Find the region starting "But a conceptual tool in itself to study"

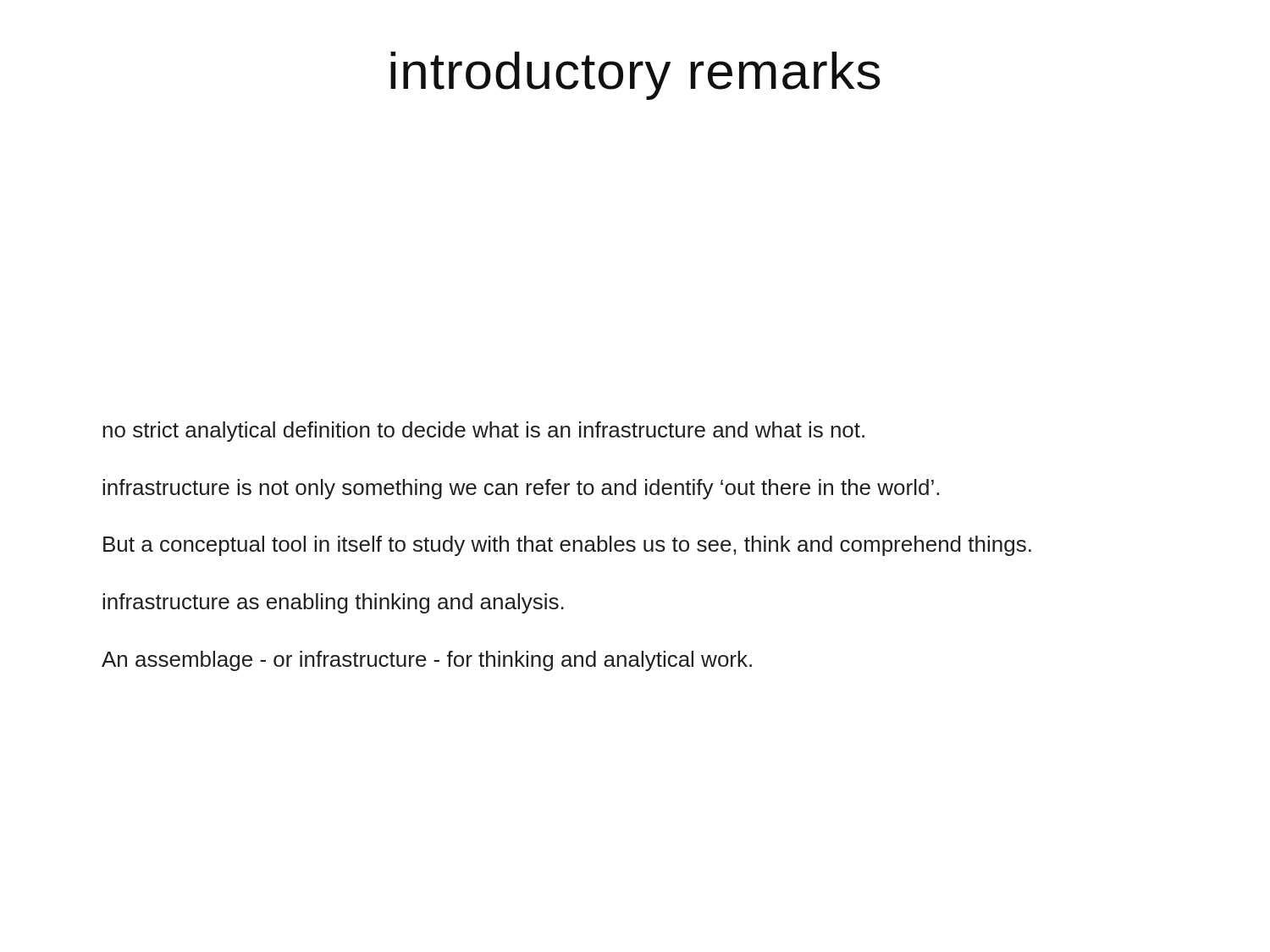coord(567,544)
